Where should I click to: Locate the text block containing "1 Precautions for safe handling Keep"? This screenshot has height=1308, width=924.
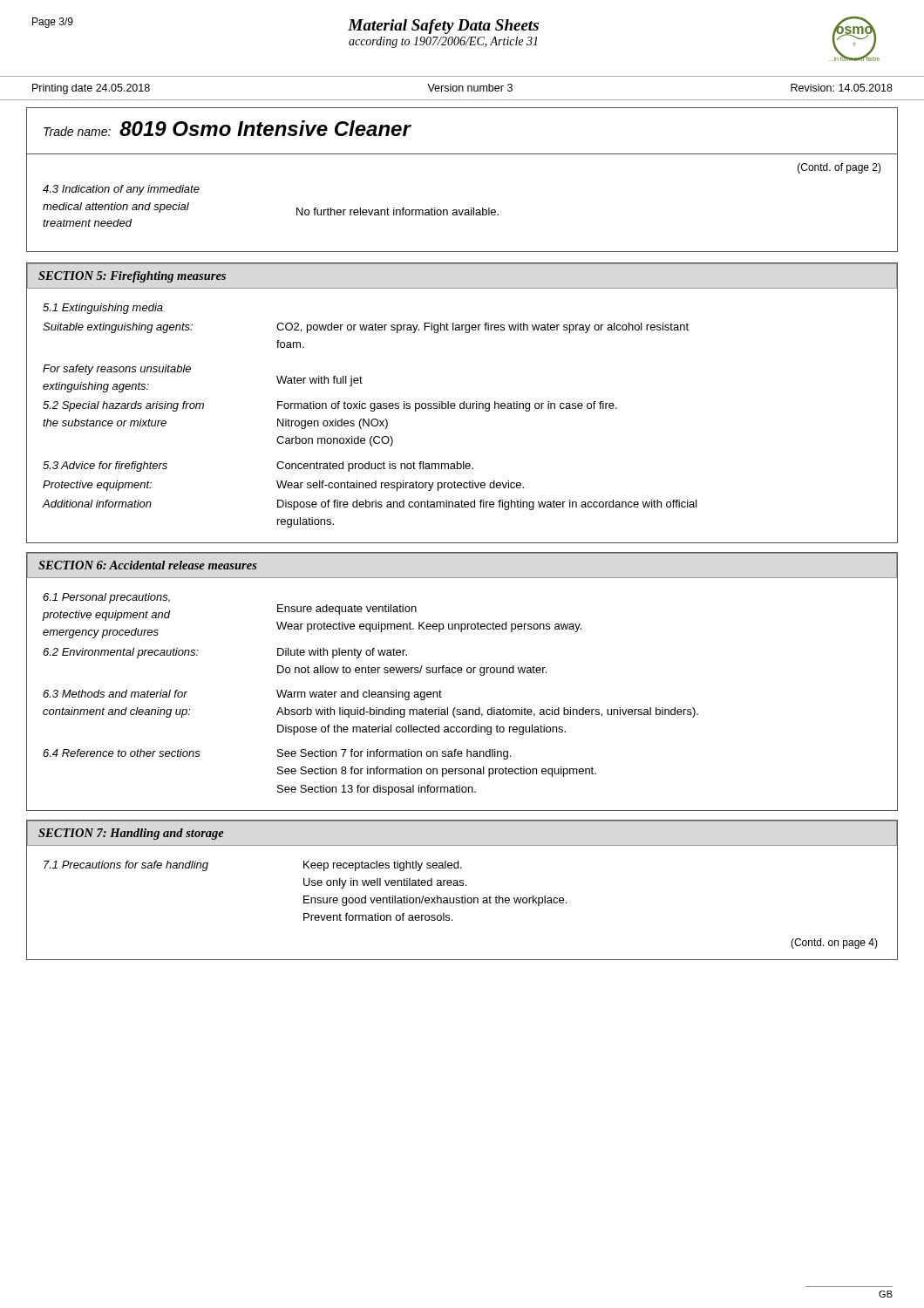pos(462,891)
